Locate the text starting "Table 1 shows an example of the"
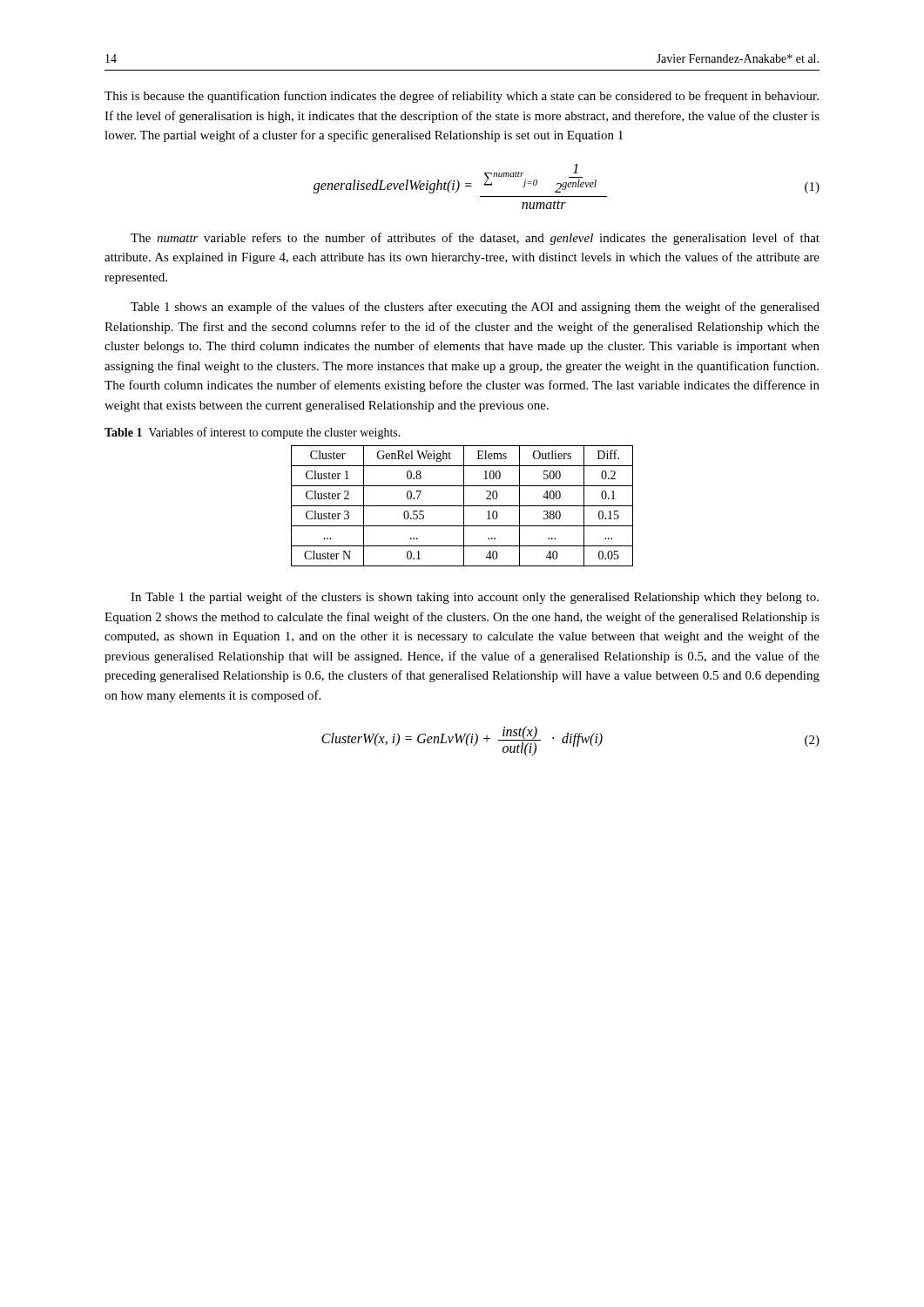 (x=462, y=356)
